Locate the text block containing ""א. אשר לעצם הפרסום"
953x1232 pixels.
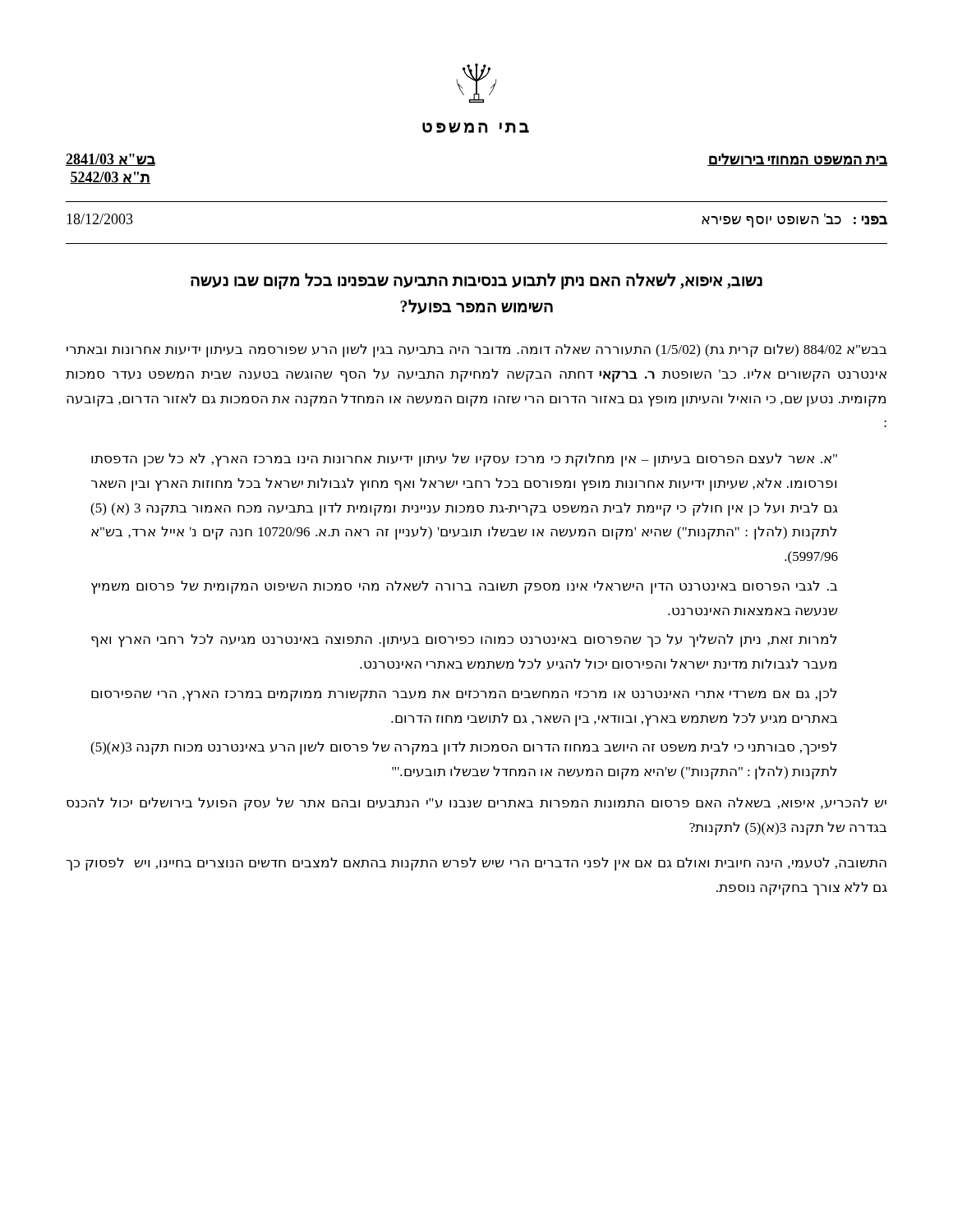(464, 460)
